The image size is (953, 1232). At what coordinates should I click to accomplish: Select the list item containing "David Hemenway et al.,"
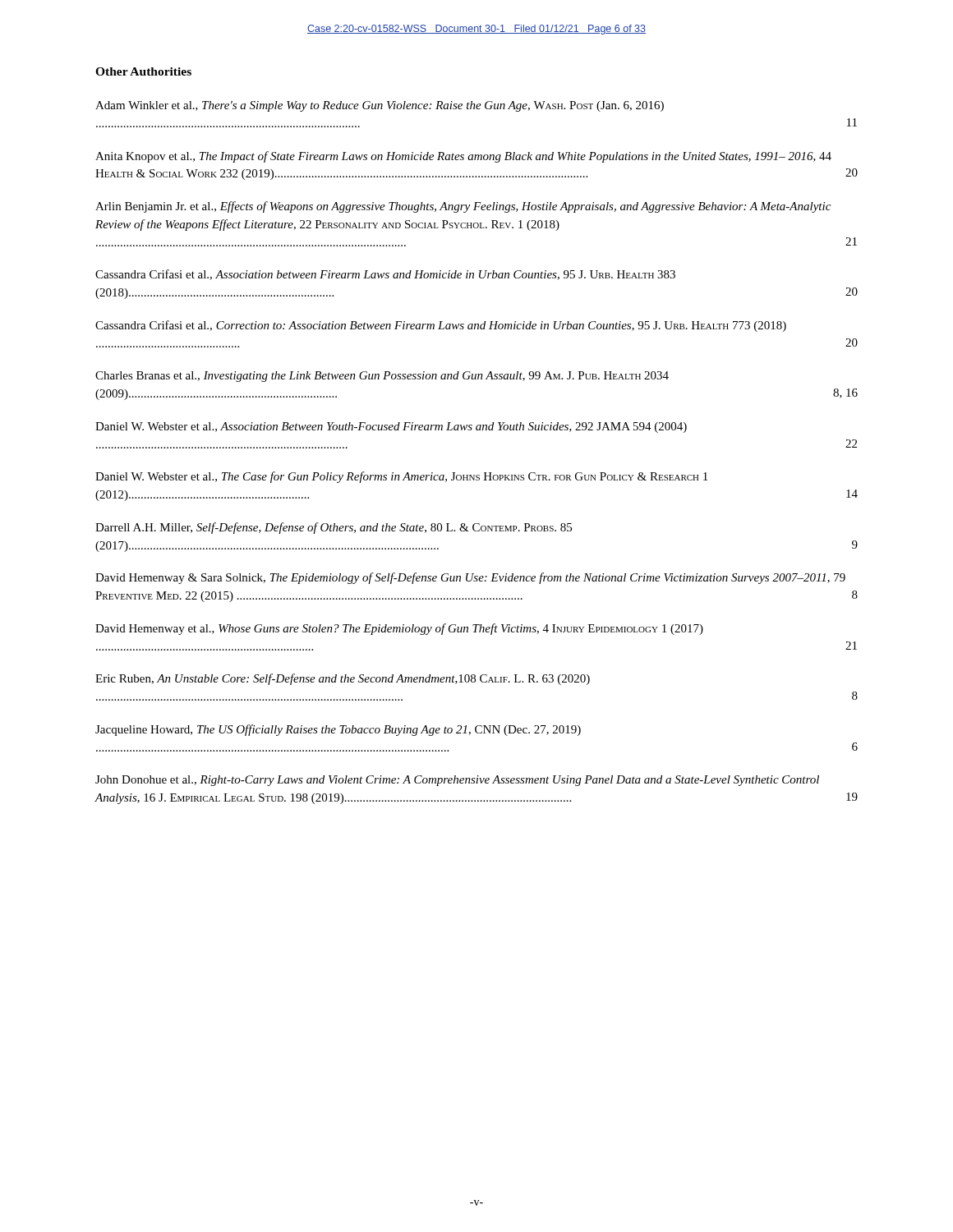(476, 638)
